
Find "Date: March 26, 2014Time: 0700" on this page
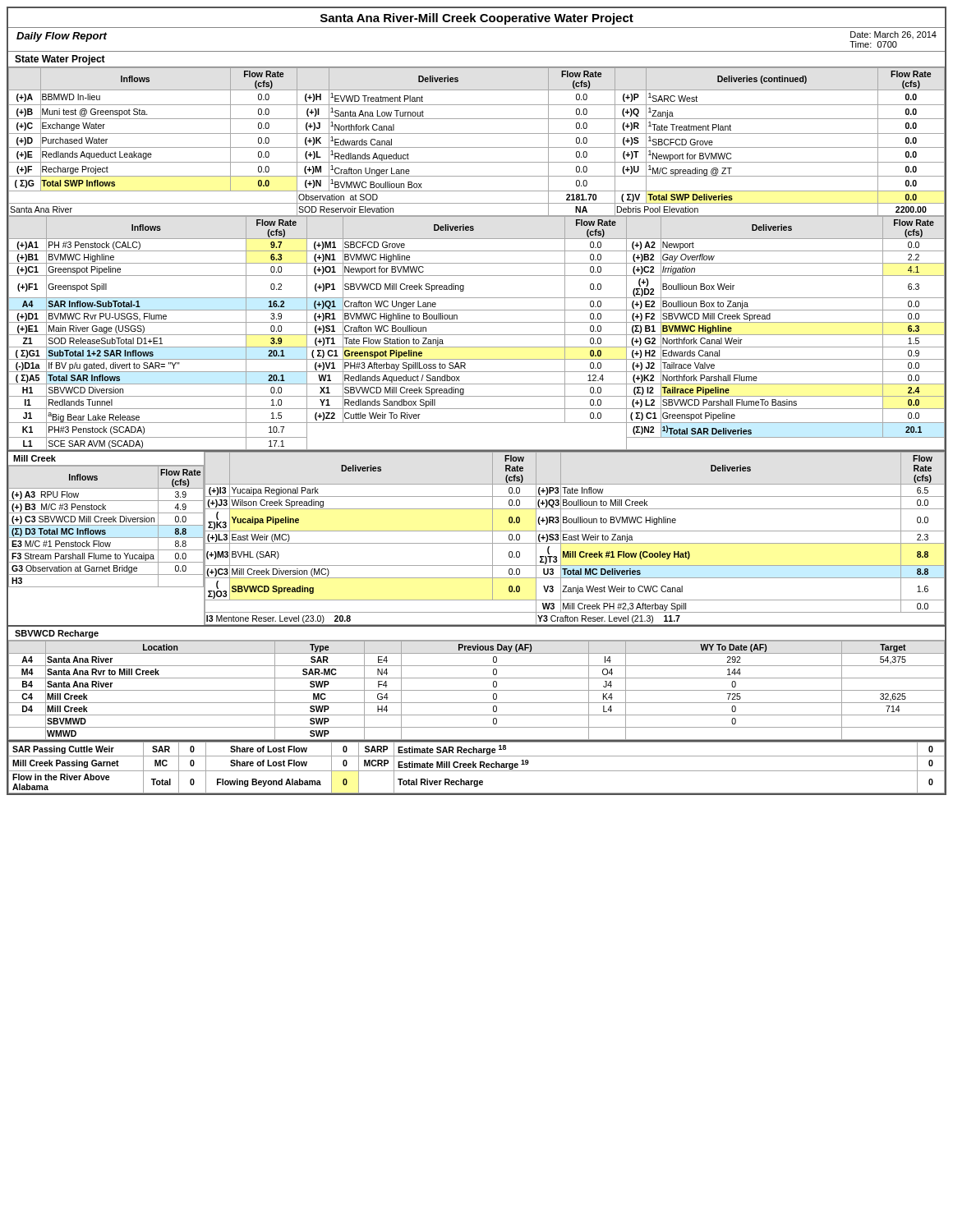pyautogui.click(x=893, y=39)
